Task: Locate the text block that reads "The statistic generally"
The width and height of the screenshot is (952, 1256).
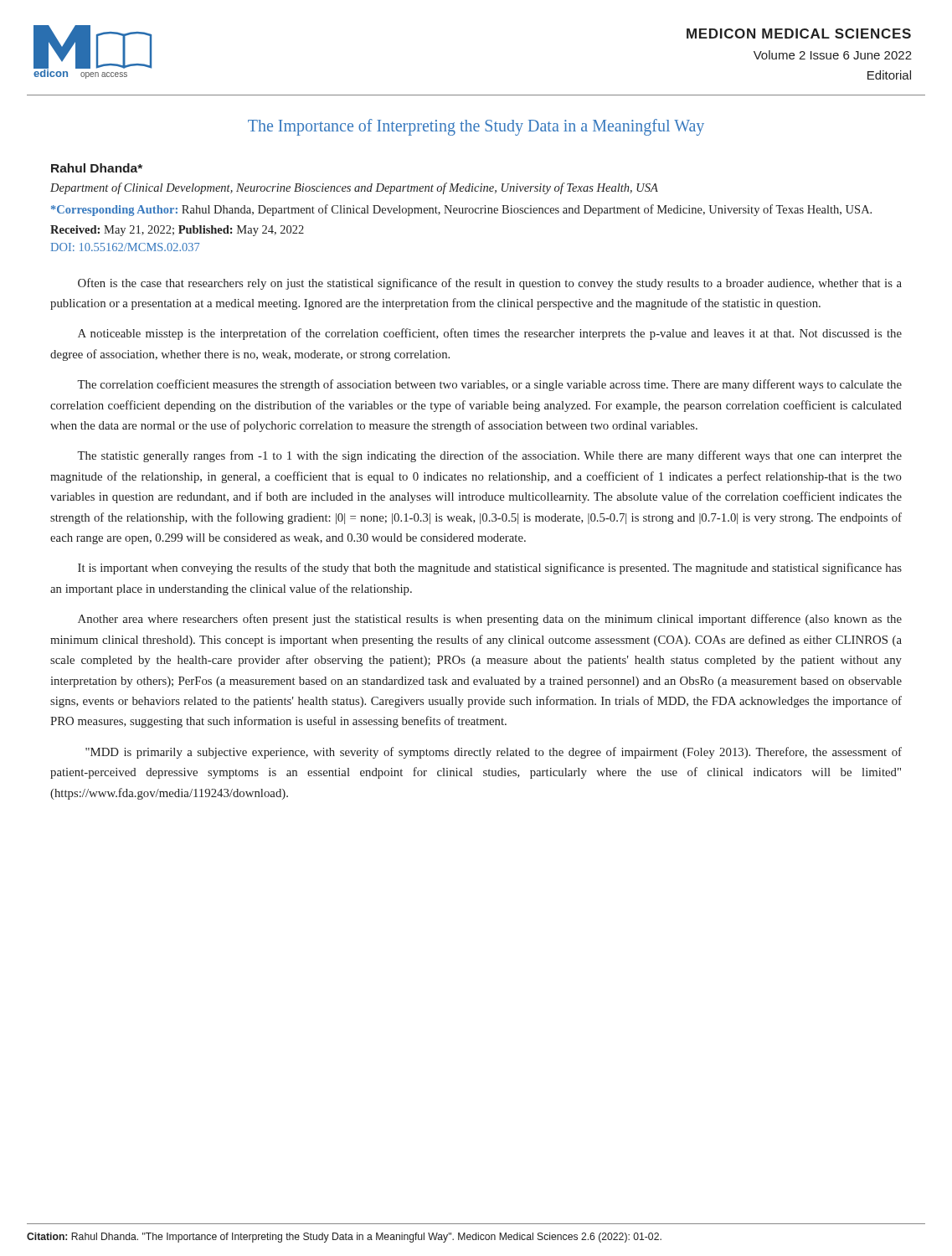Action: [476, 497]
